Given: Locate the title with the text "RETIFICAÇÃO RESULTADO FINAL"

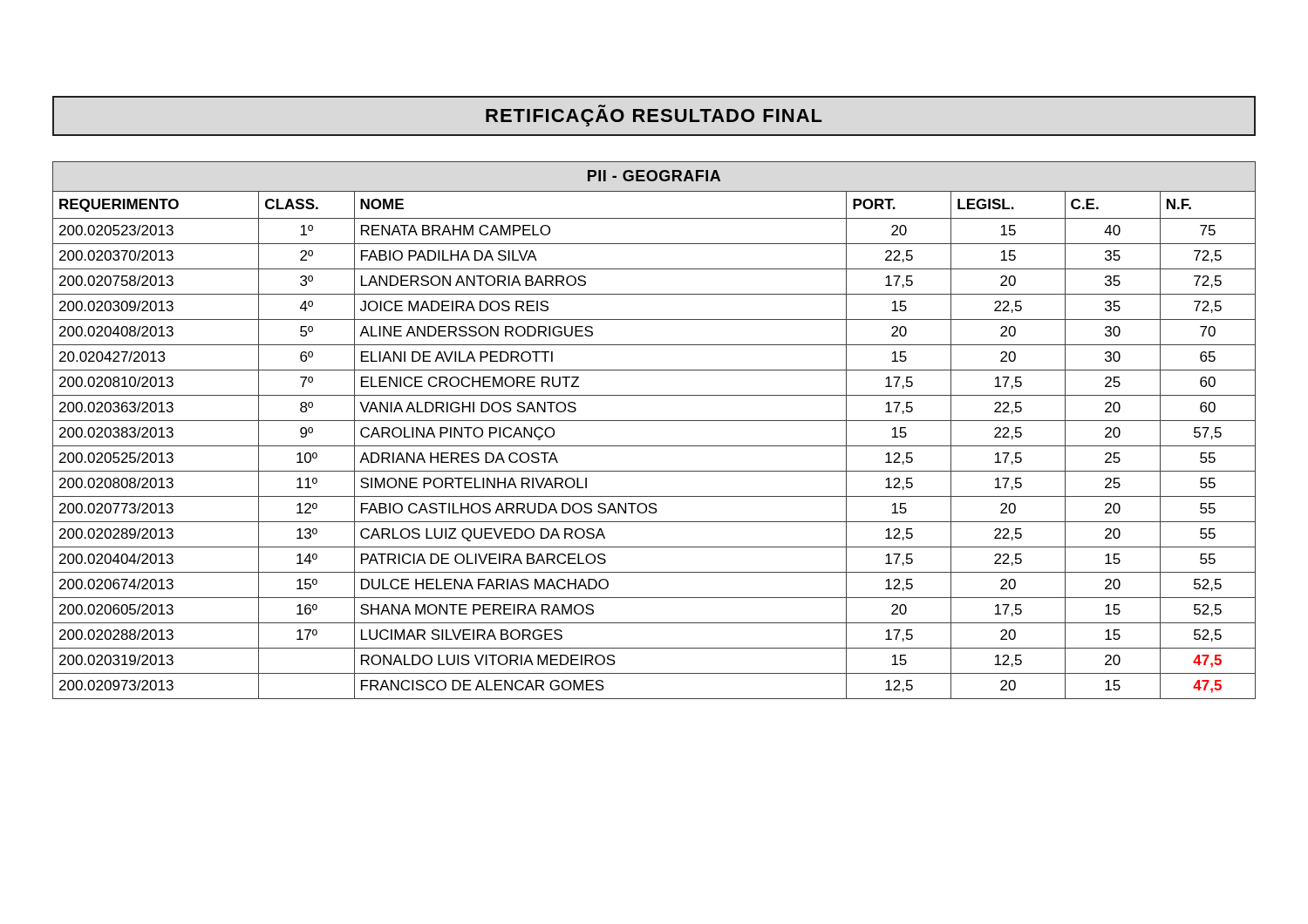Looking at the screenshot, I should [654, 116].
